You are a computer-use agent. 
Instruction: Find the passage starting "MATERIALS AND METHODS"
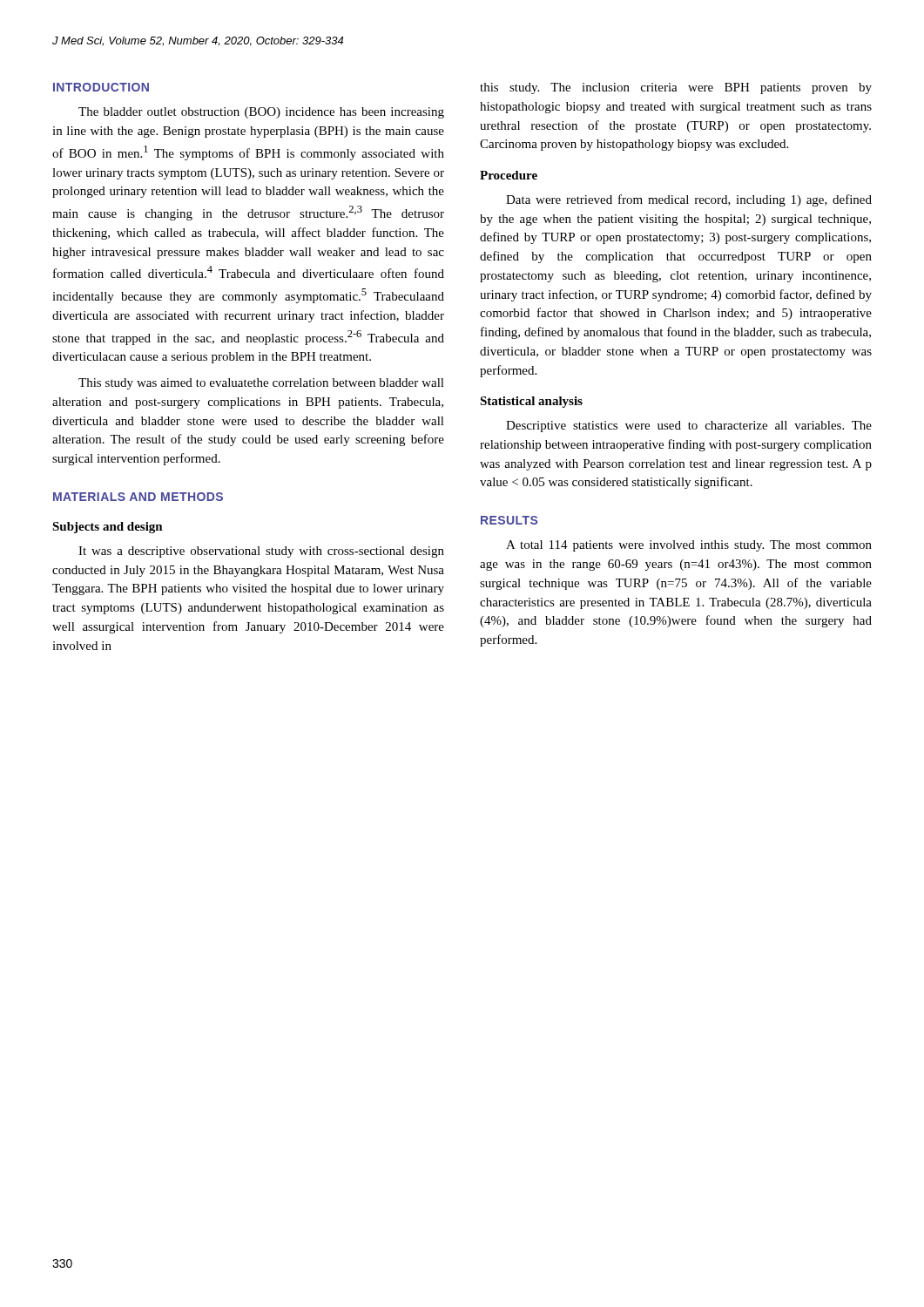click(x=138, y=497)
